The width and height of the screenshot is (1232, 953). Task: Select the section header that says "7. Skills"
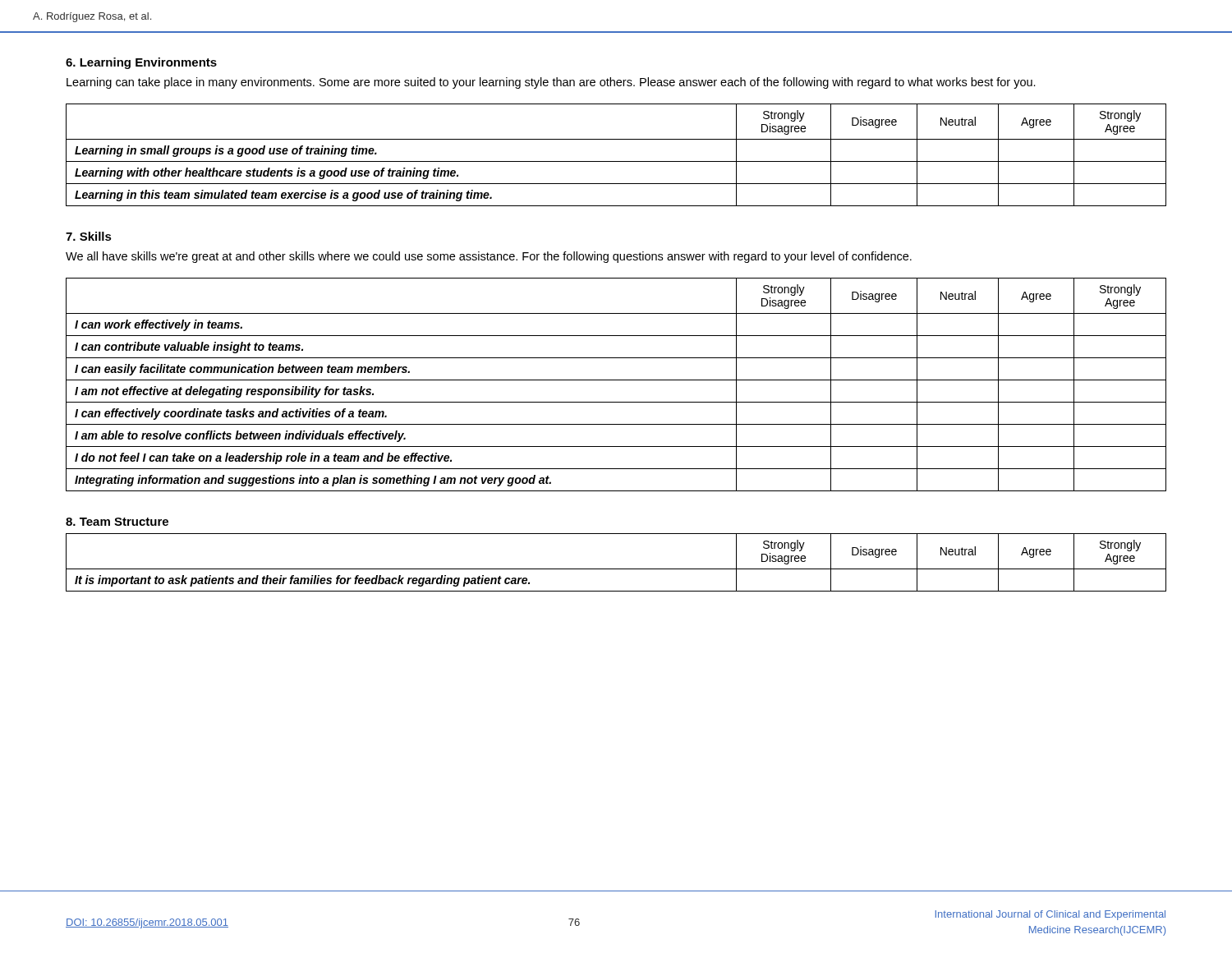click(89, 236)
